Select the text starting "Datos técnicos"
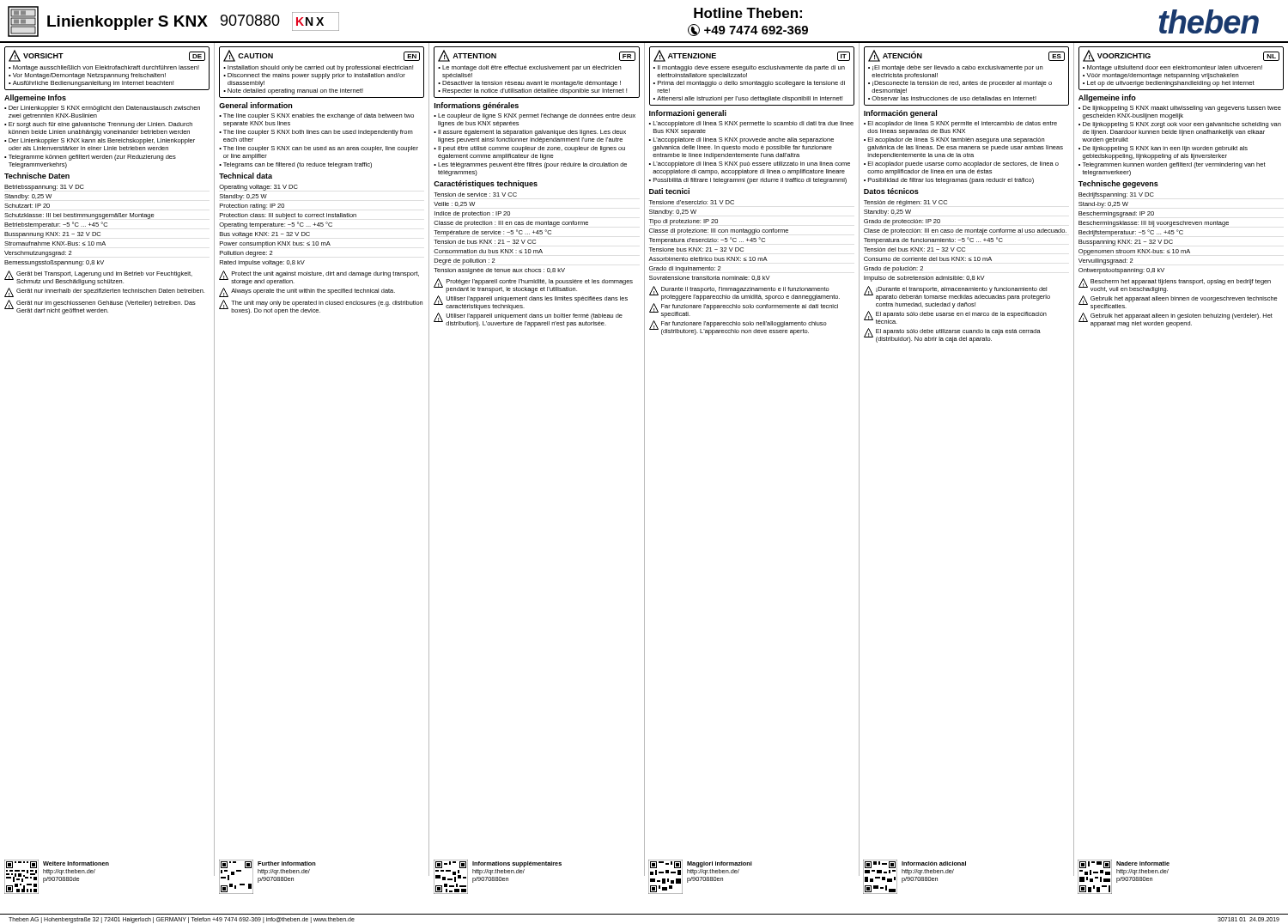The height and width of the screenshot is (924, 1288). [891, 191]
